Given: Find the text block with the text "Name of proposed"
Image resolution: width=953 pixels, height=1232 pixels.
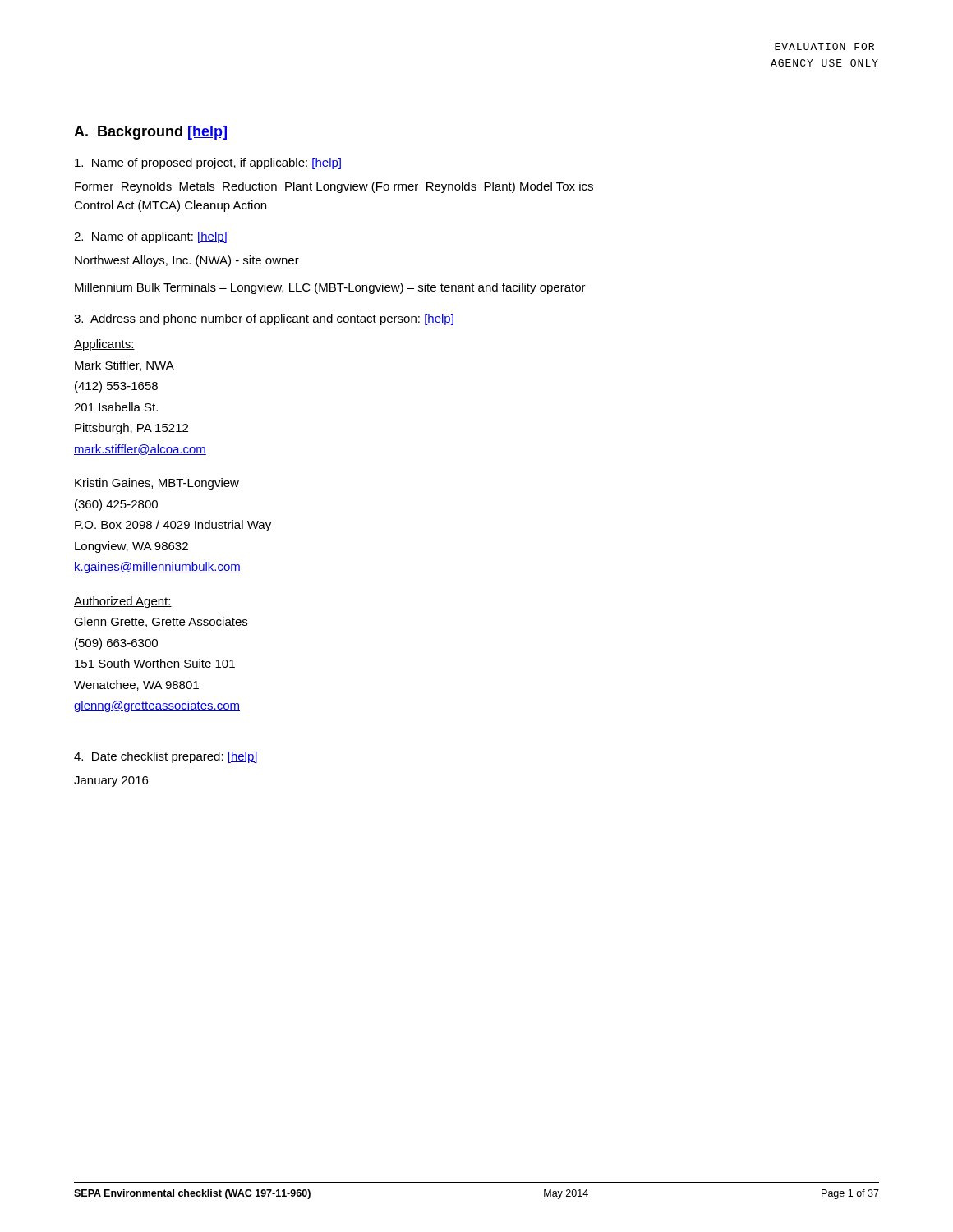Looking at the screenshot, I should 208,162.
